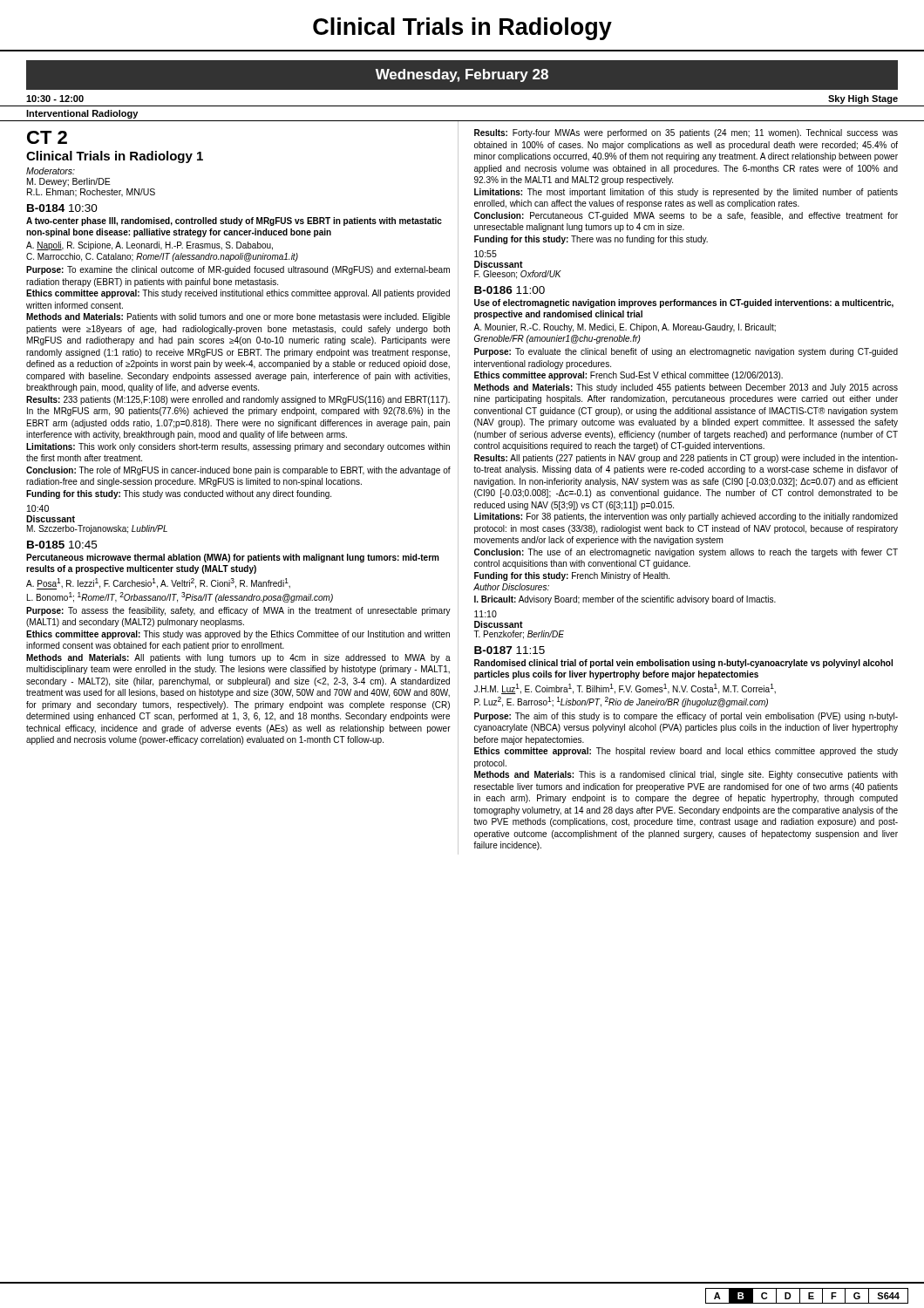The width and height of the screenshot is (924, 1308).
Task: Navigate to the text block starting "M. Szczerbo-Trojanowska; Lublin/PL"
Action: tap(97, 529)
